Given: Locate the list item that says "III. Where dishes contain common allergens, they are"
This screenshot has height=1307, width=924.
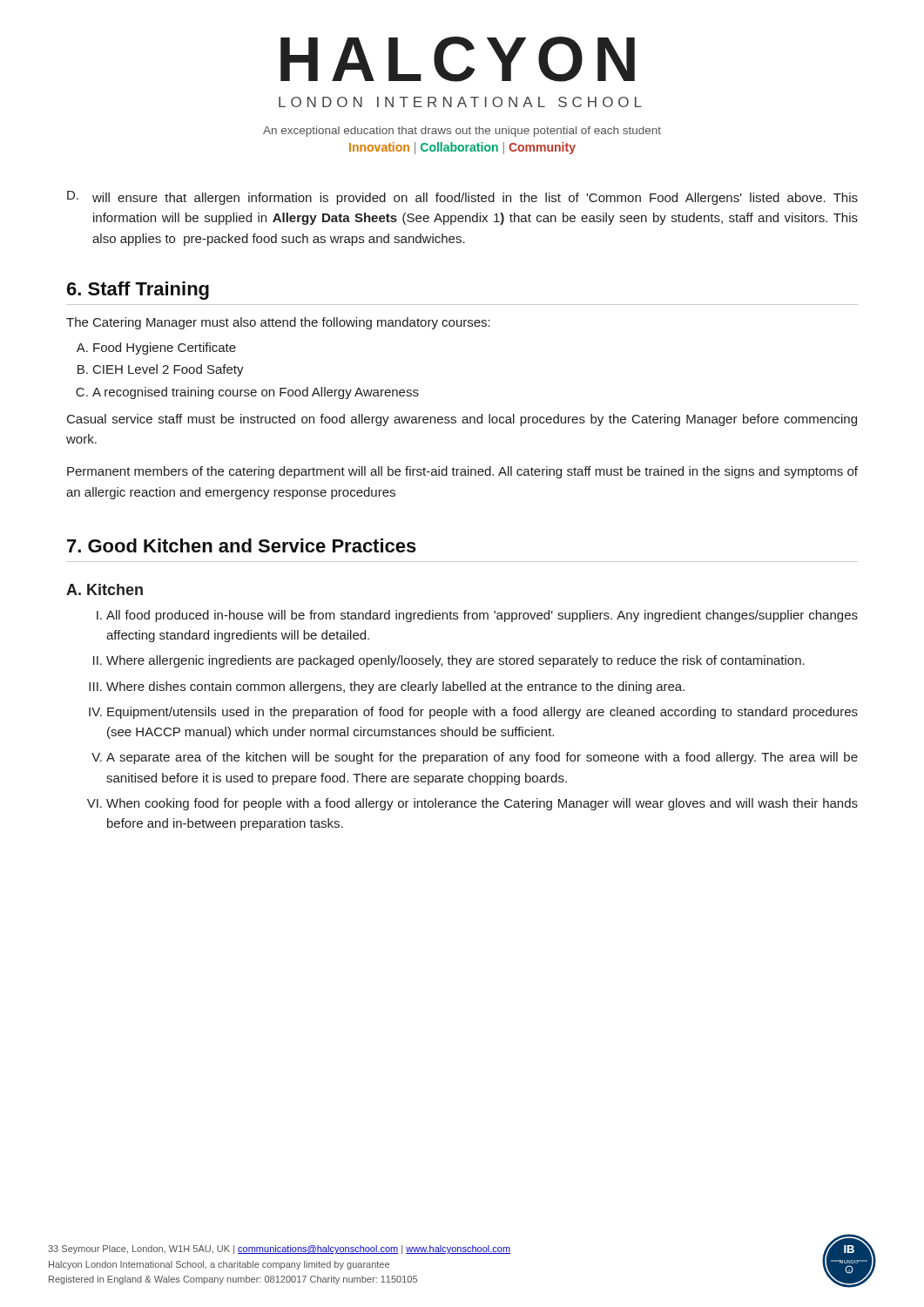Looking at the screenshot, I should [462, 686].
